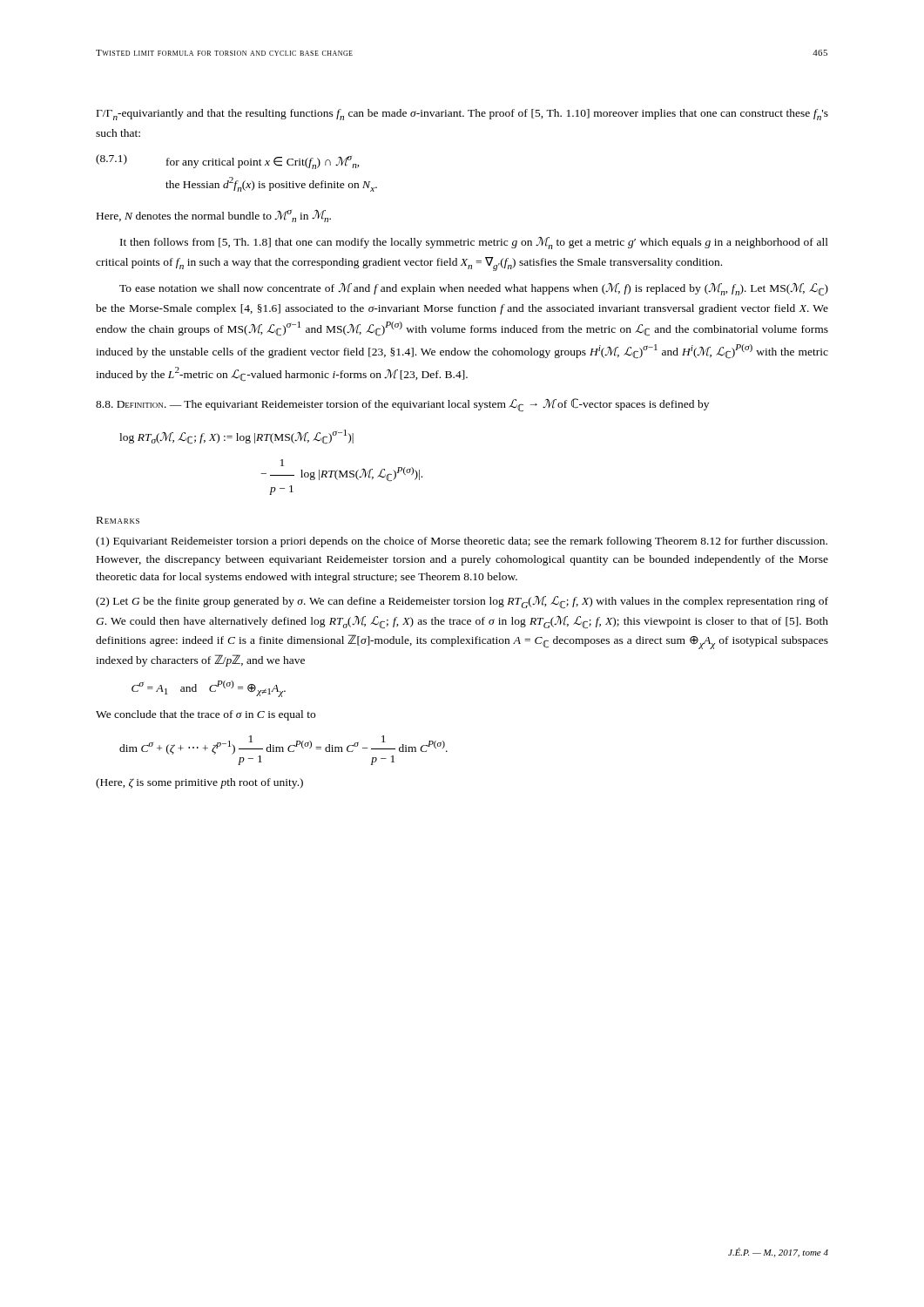The image size is (924, 1307).
Task: Where is the passage that starts "(Here, ζ is"?
Action: pyautogui.click(x=199, y=783)
